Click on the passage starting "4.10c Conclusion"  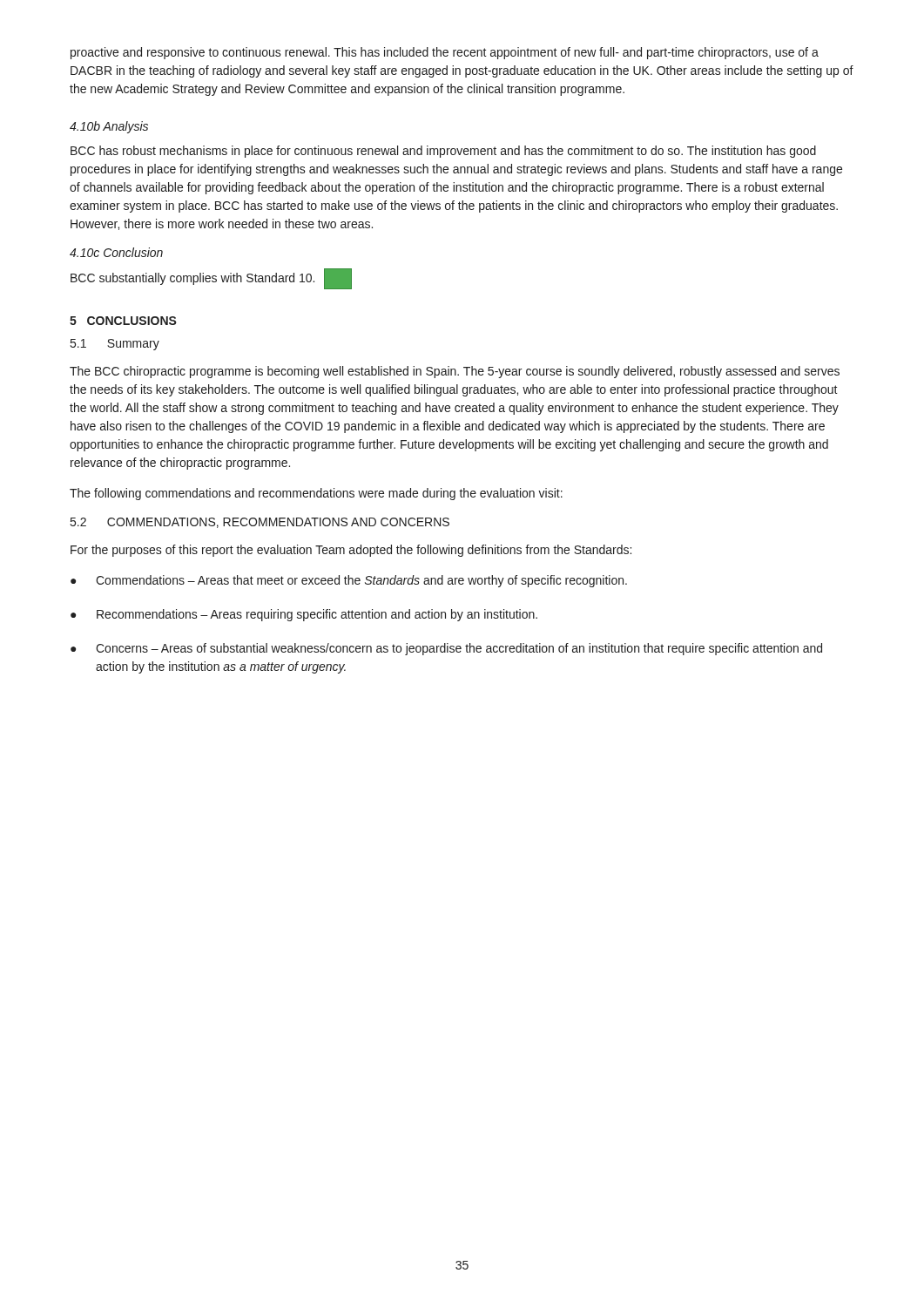116,253
